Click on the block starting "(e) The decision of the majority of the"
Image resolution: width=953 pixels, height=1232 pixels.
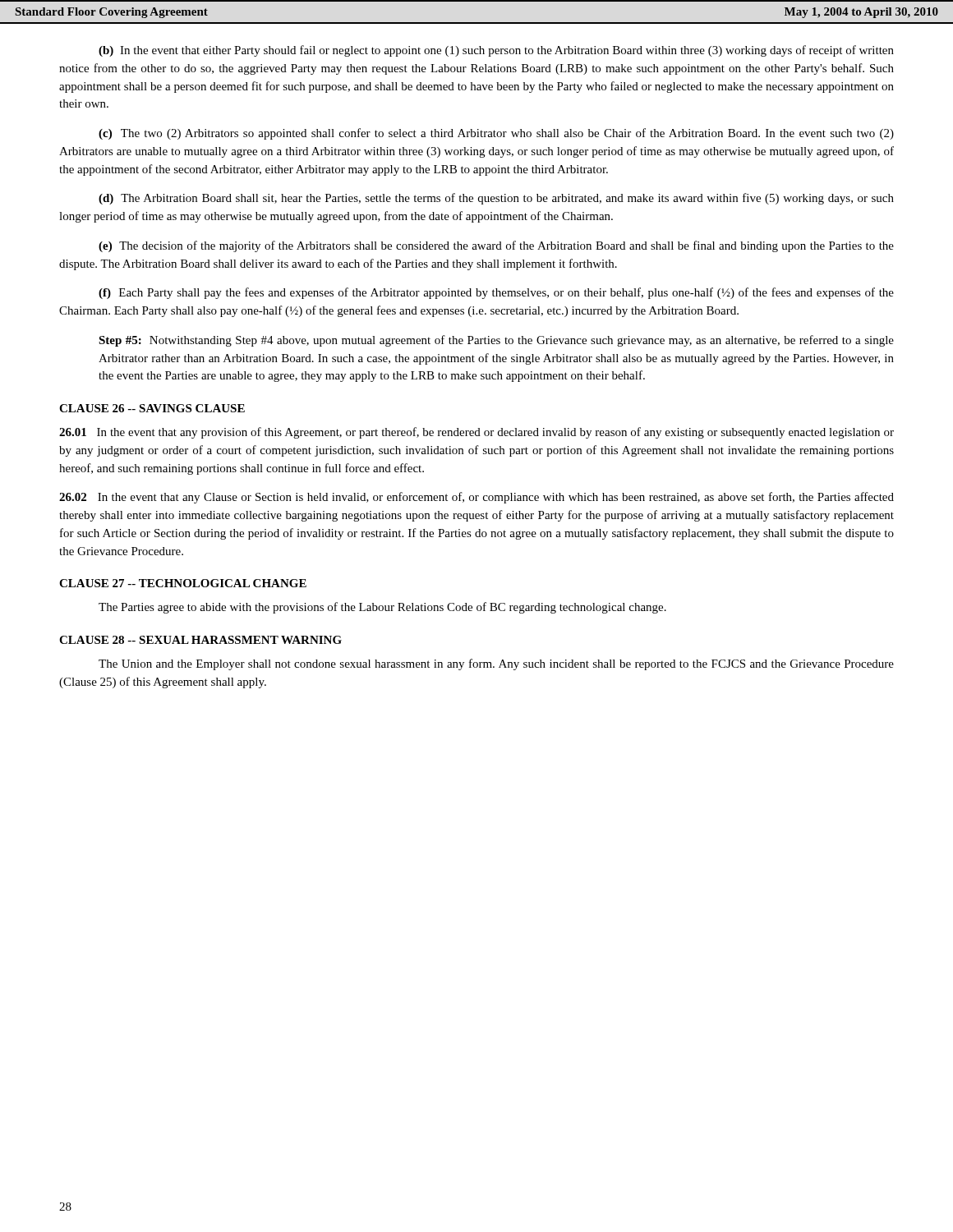coord(476,254)
